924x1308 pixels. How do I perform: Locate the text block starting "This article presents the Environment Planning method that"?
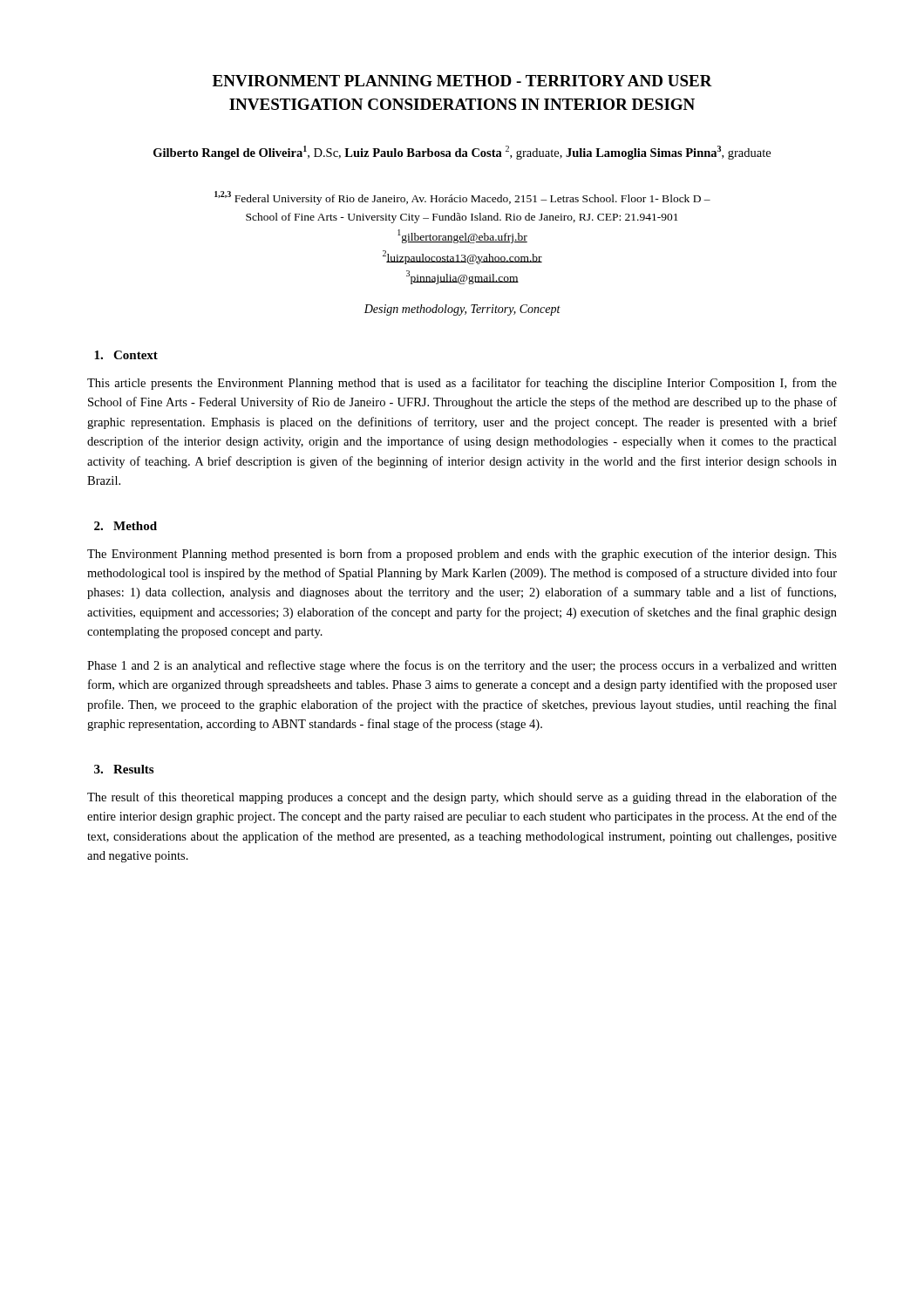(x=462, y=432)
